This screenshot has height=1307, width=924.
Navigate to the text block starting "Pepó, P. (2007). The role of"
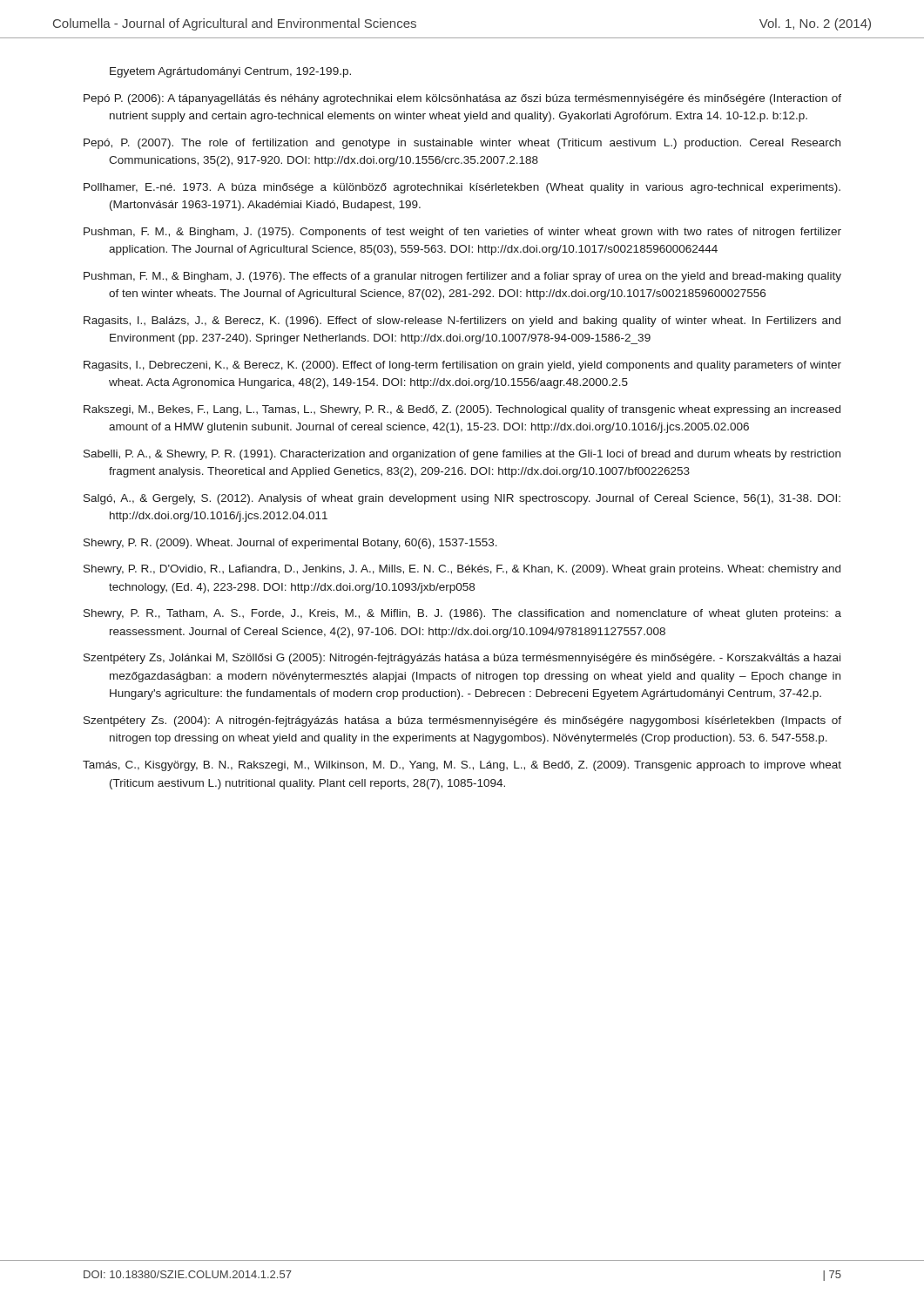462,151
